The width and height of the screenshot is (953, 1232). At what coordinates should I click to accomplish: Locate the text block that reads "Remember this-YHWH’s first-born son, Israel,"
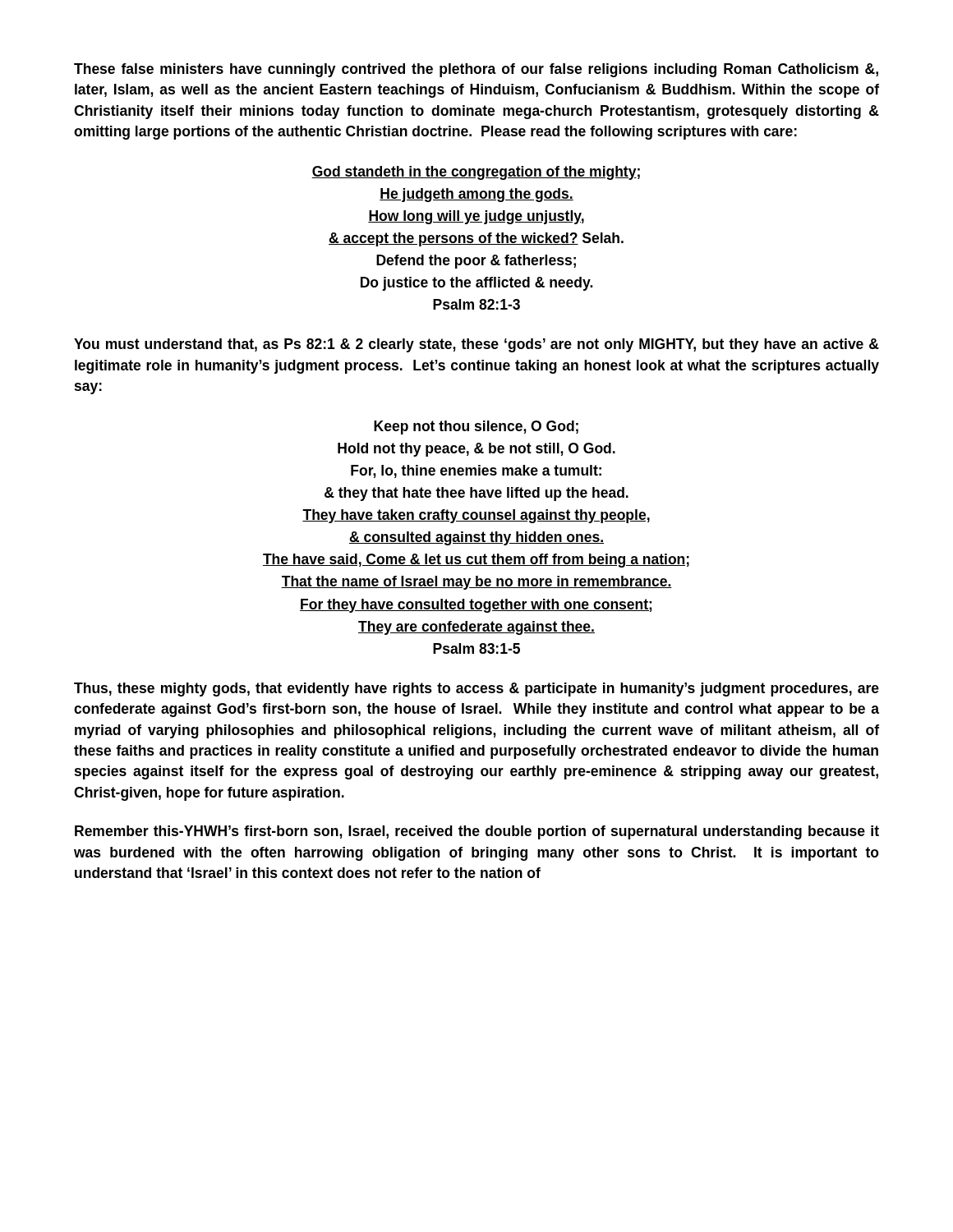pos(476,852)
